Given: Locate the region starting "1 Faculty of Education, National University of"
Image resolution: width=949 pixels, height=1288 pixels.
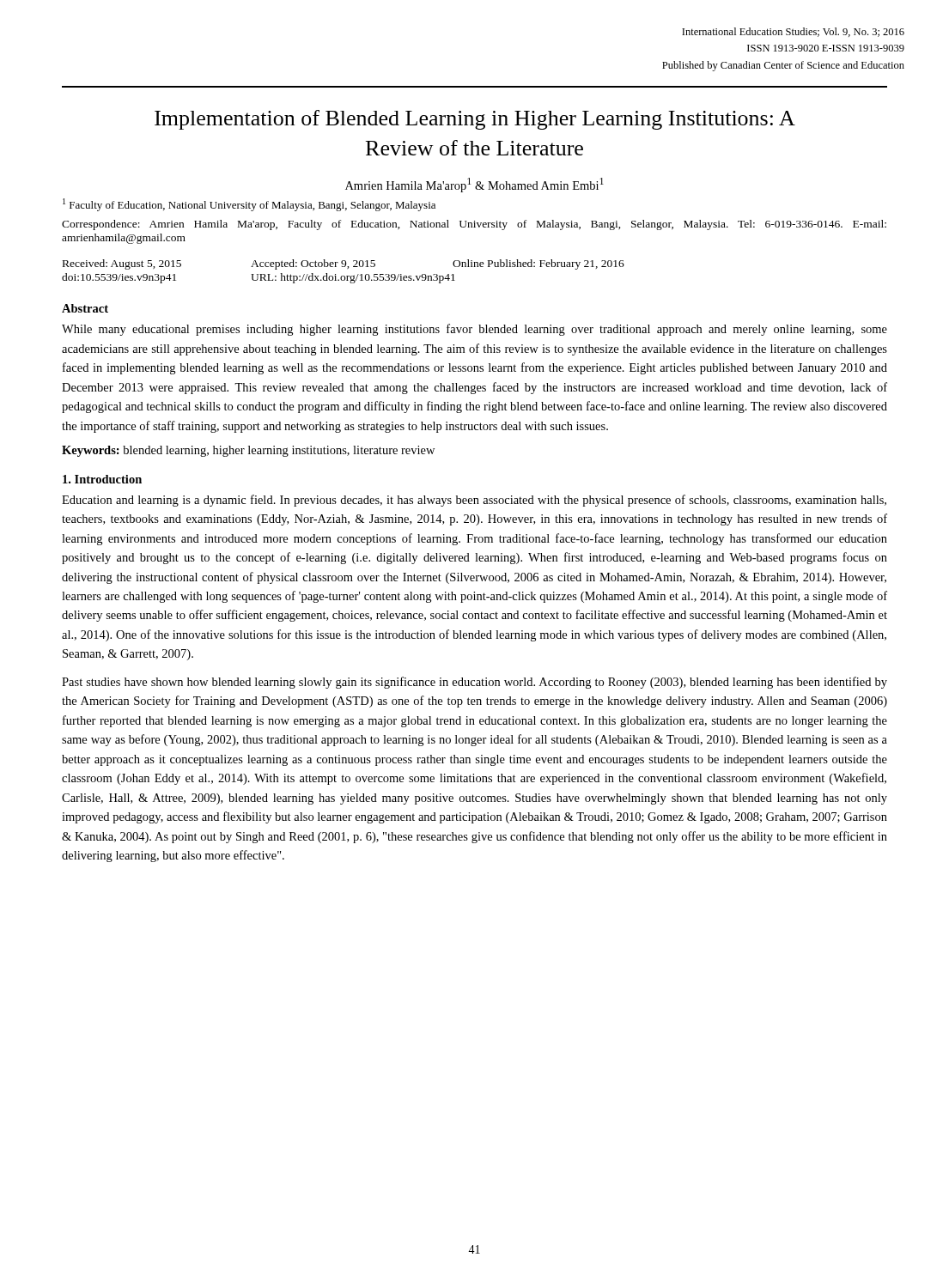Looking at the screenshot, I should tap(249, 204).
